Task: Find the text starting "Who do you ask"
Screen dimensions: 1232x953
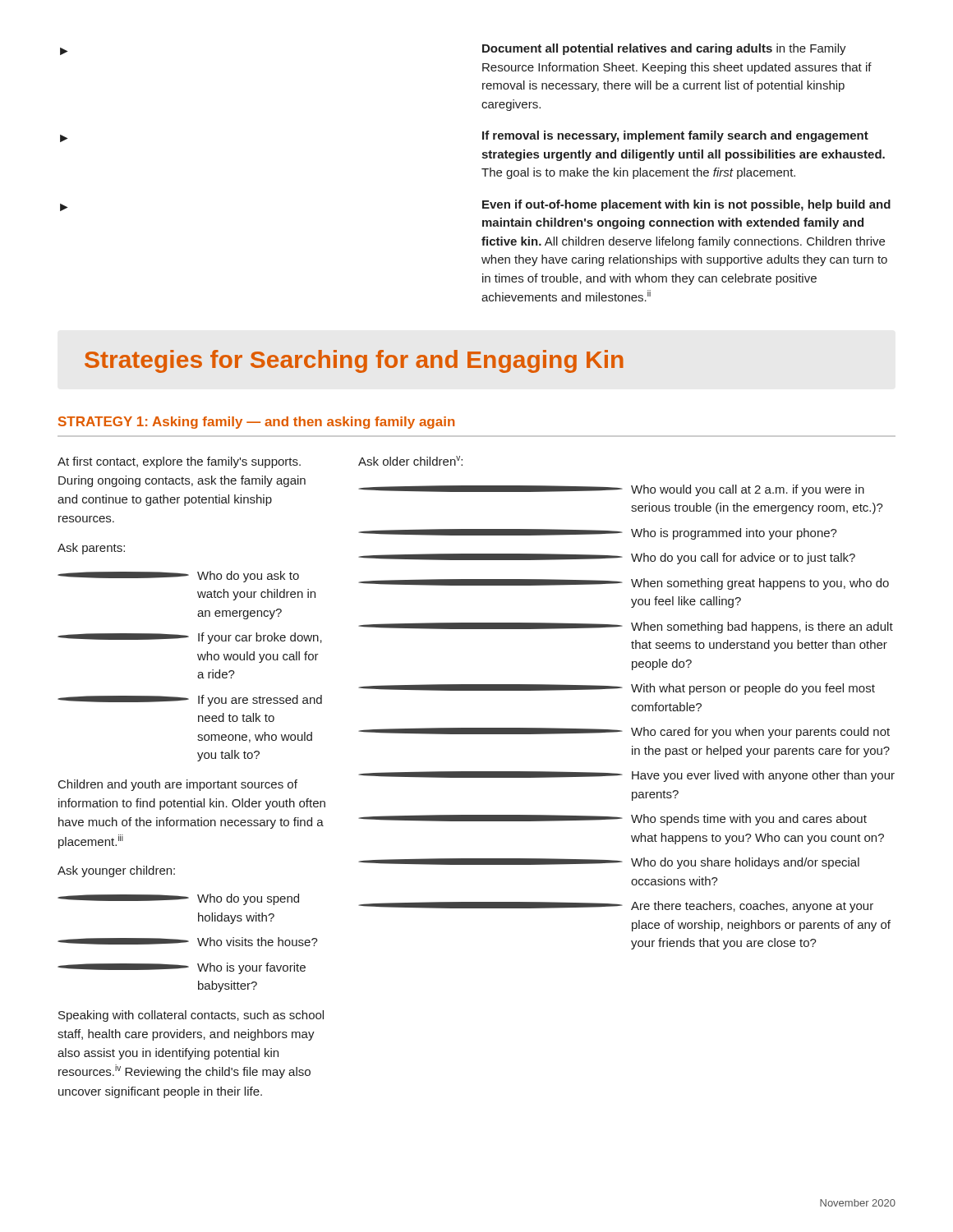Action: 193,594
